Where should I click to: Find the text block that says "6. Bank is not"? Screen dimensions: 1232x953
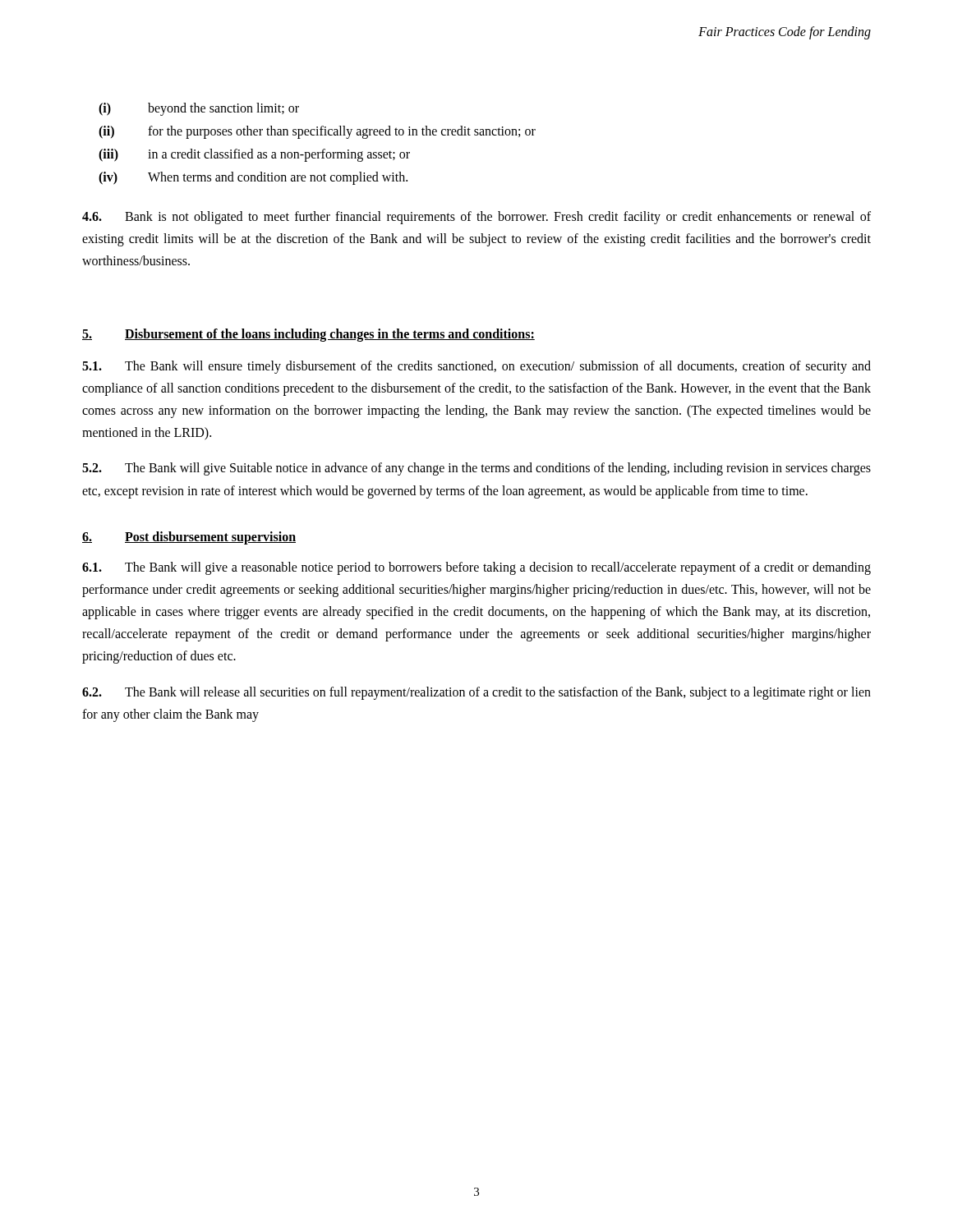pyautogui.click(x=476, y=237)
